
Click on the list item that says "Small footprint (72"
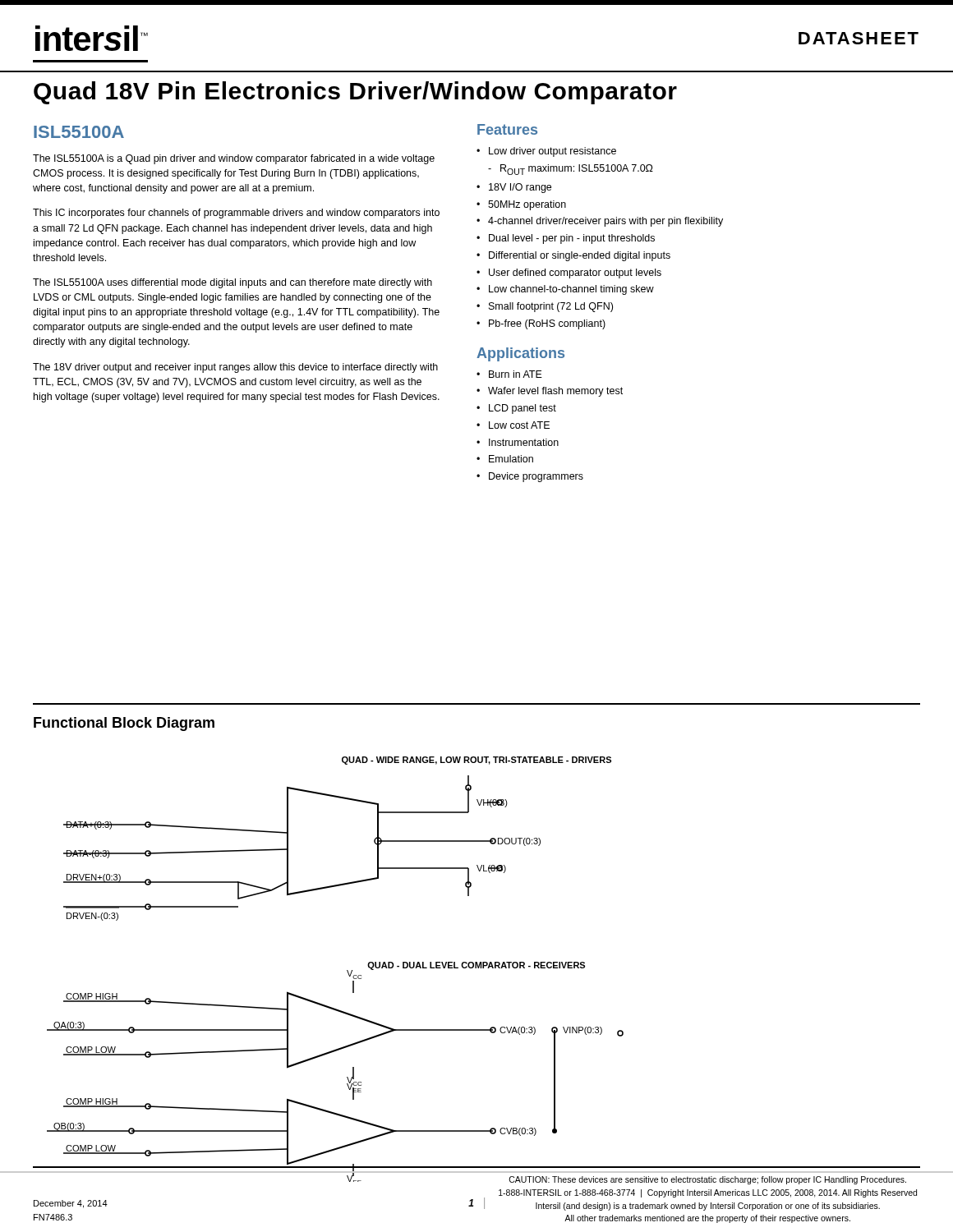tap(551, 306)
